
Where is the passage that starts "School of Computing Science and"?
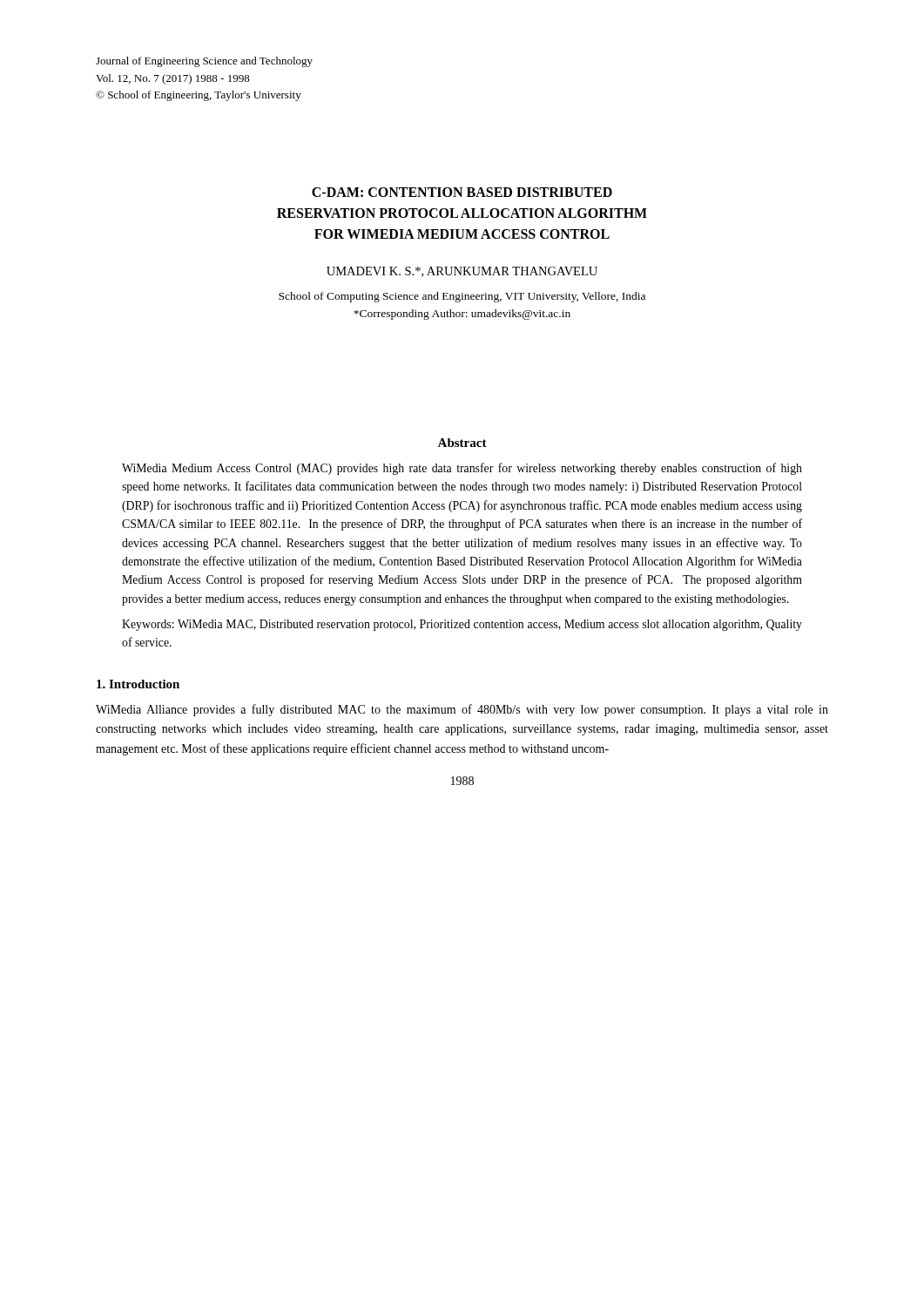462,305
